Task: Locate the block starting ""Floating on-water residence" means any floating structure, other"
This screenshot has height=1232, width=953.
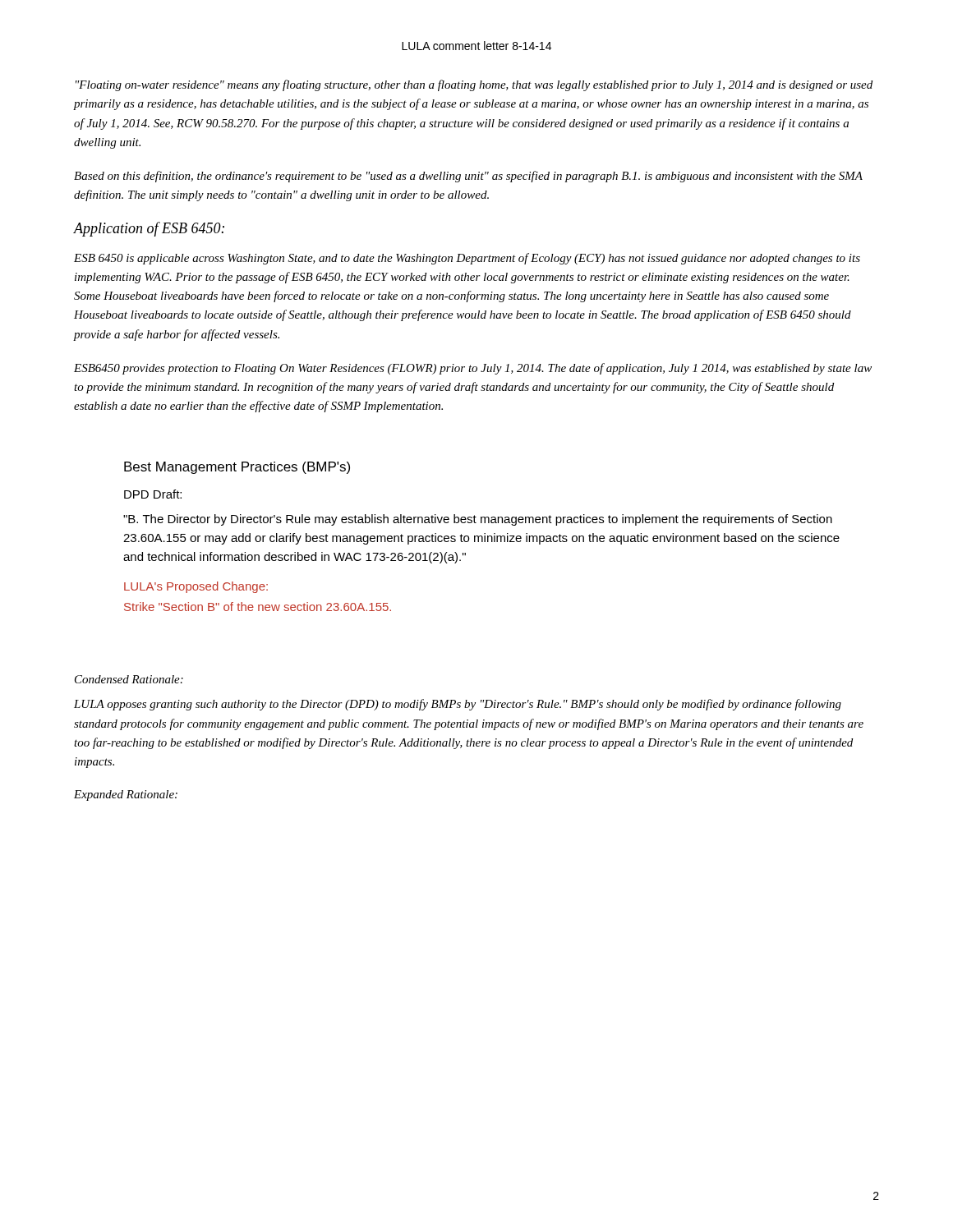Action: [x=473, y=113]
